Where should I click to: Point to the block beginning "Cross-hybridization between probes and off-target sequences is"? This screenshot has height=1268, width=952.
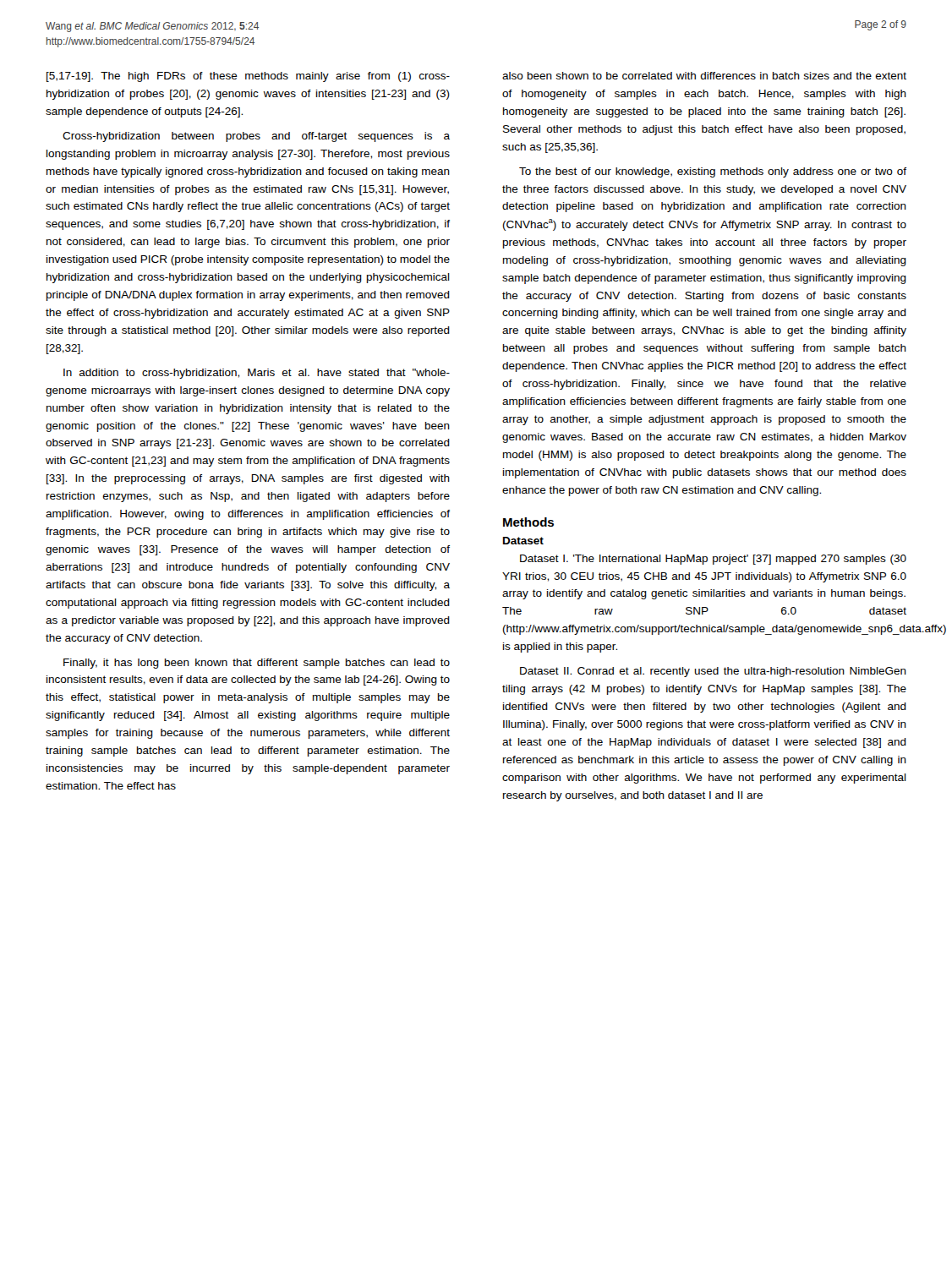[248, 242]
